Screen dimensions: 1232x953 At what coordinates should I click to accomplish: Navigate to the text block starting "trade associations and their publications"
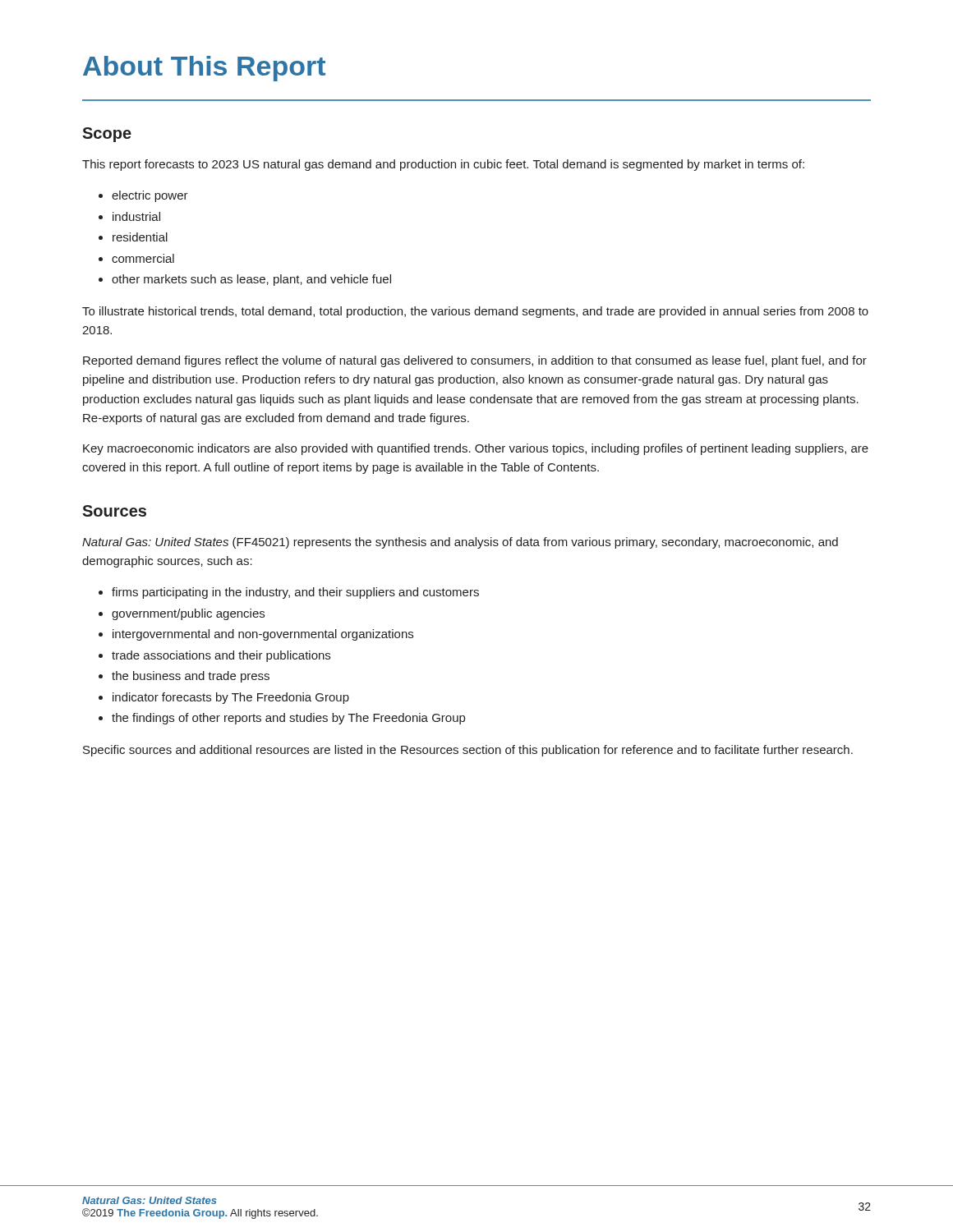(x=221, y=655)
